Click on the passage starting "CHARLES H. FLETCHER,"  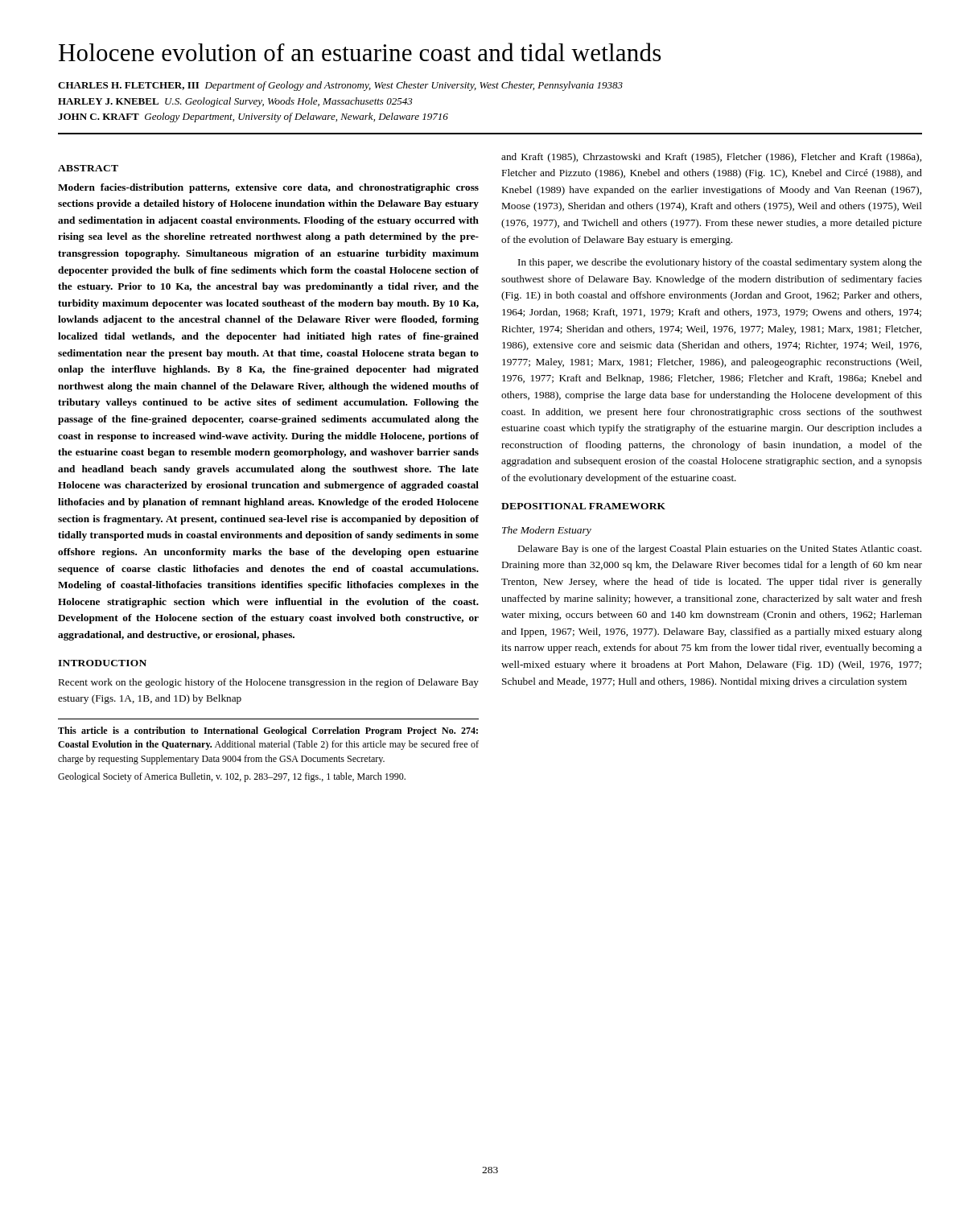coord(340,101)
